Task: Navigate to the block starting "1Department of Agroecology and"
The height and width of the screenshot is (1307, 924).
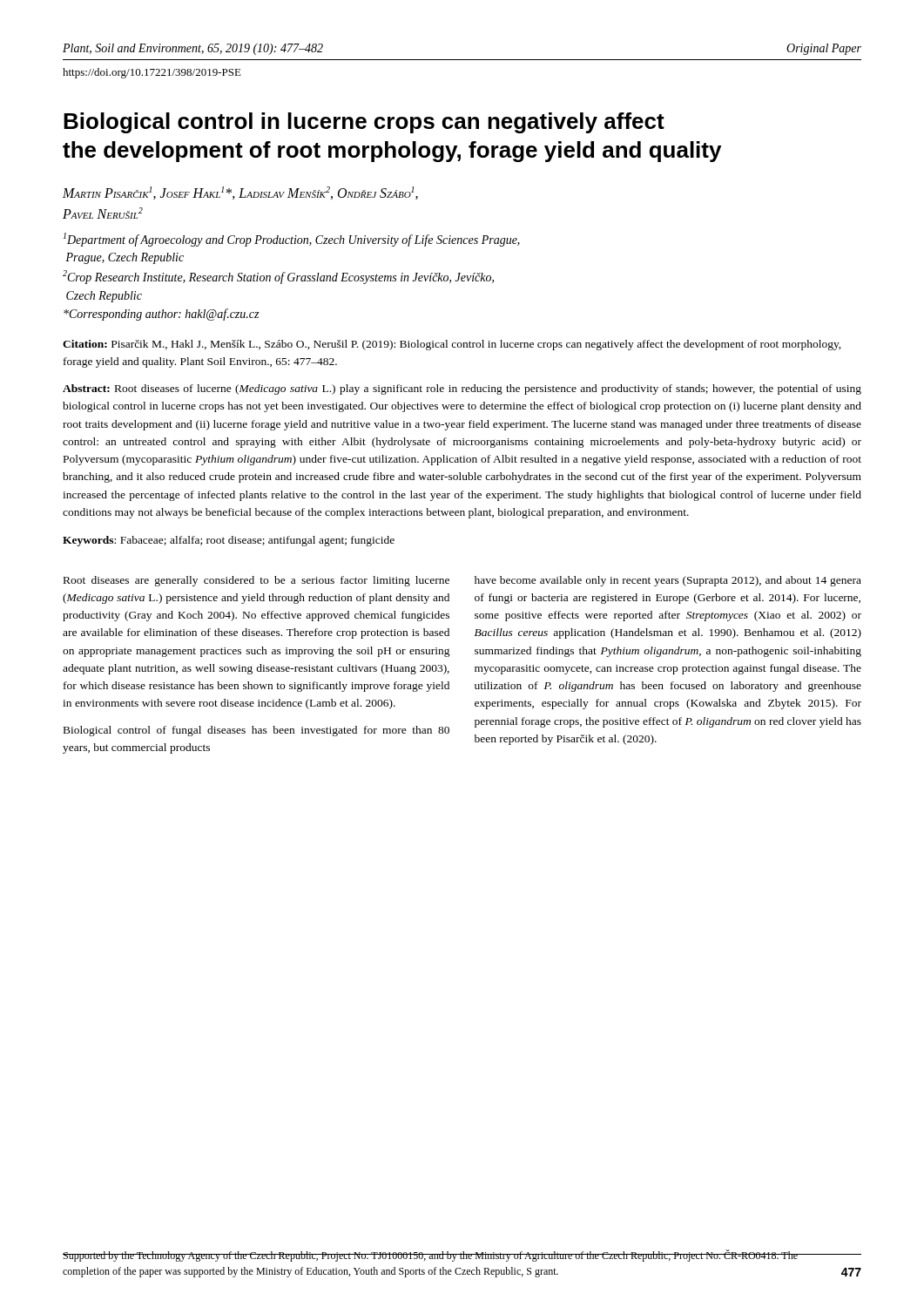Action: tap(291, 276)
